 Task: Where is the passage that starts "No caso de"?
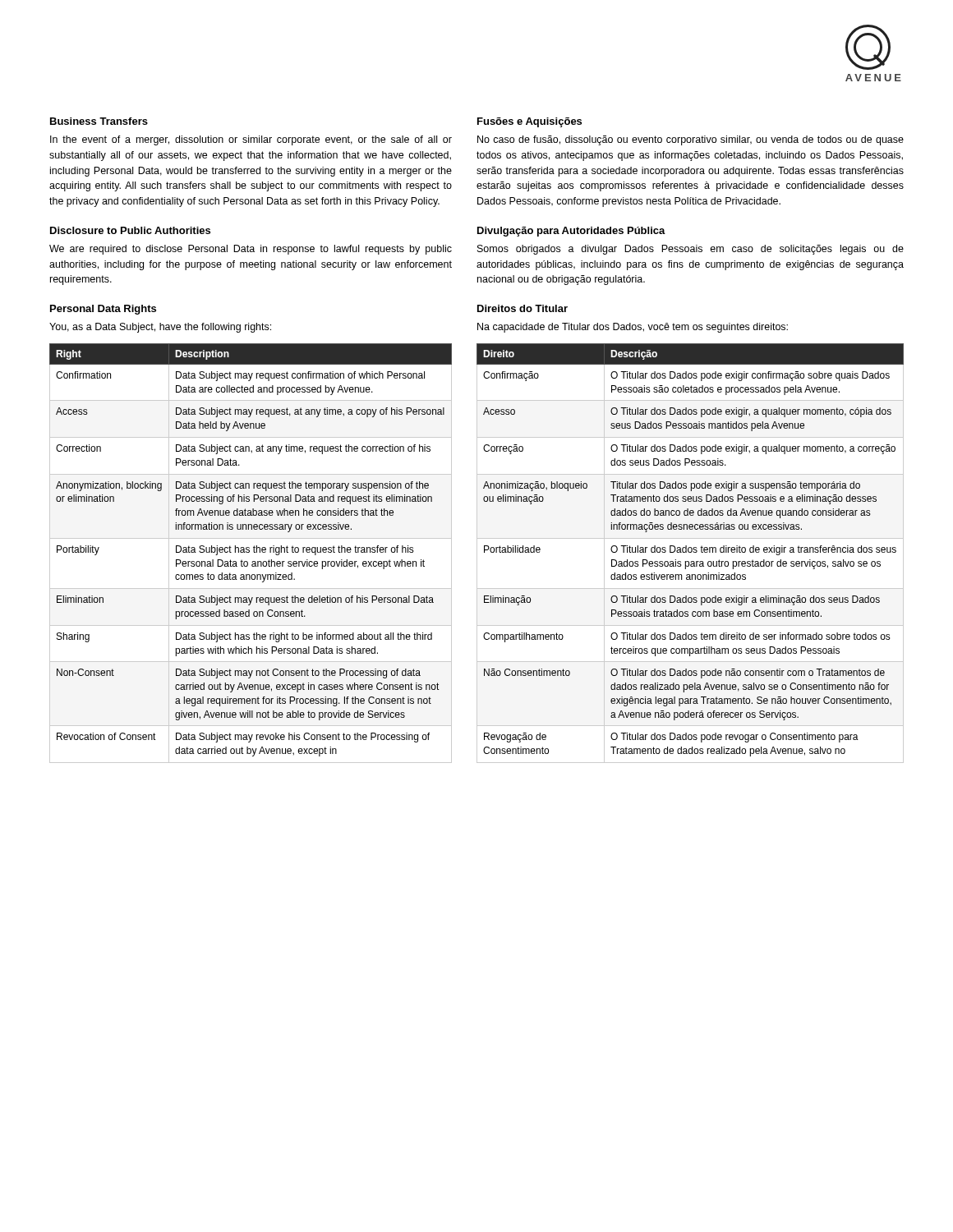[690, 170]
